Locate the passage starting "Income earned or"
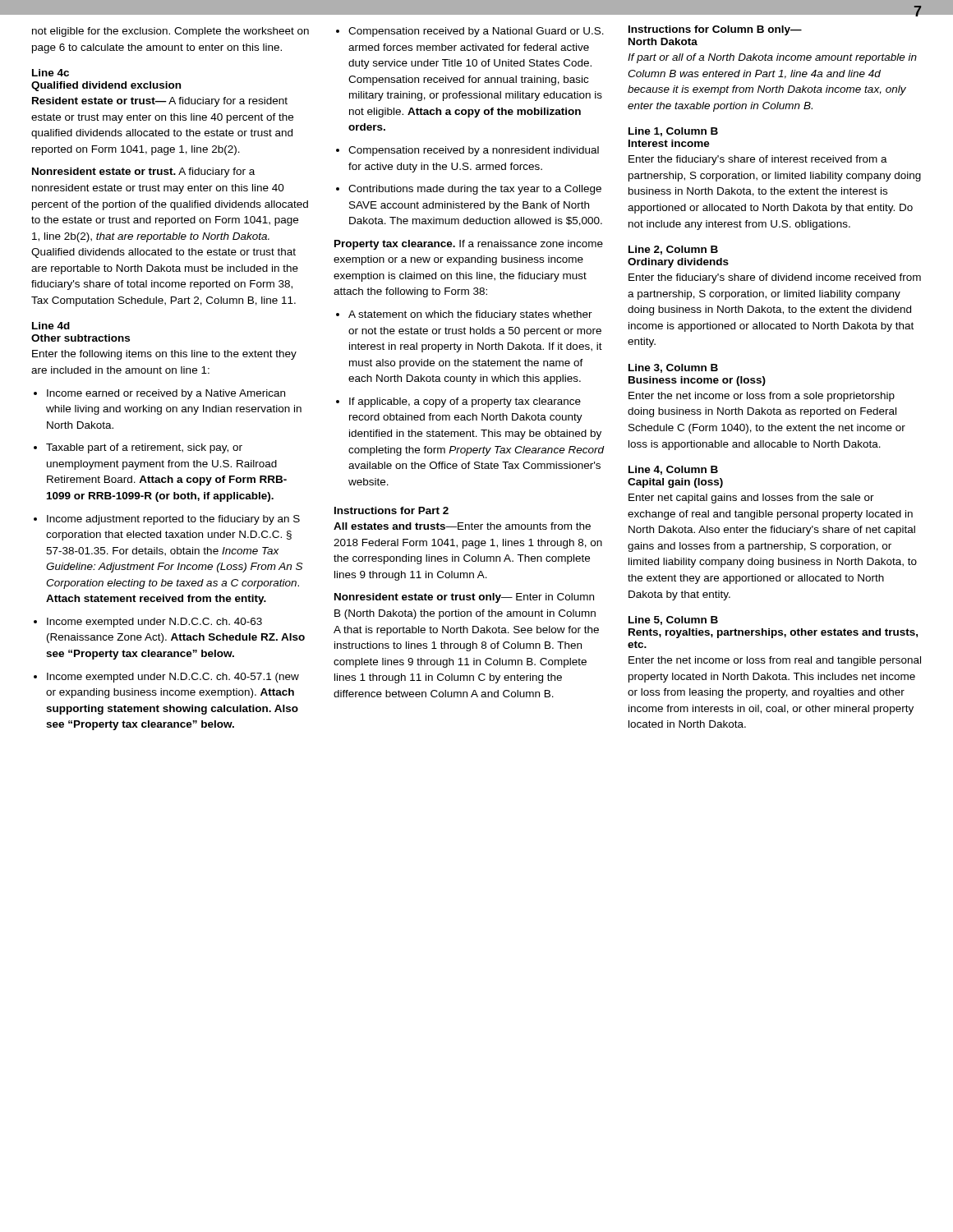953x1232 pixels. pyautogui.click(x=171, y=409)
